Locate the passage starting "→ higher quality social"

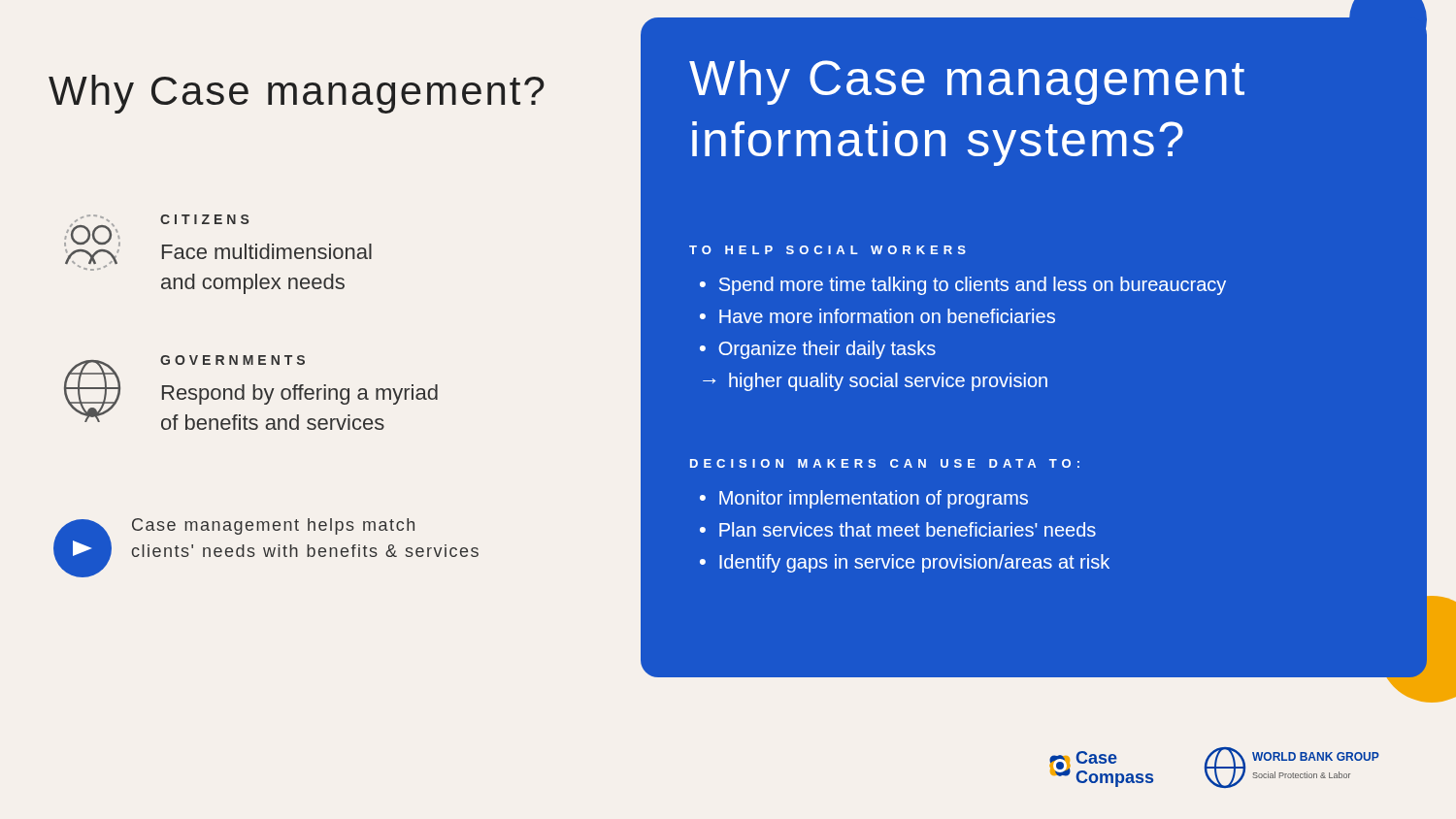tap(874, 381)
